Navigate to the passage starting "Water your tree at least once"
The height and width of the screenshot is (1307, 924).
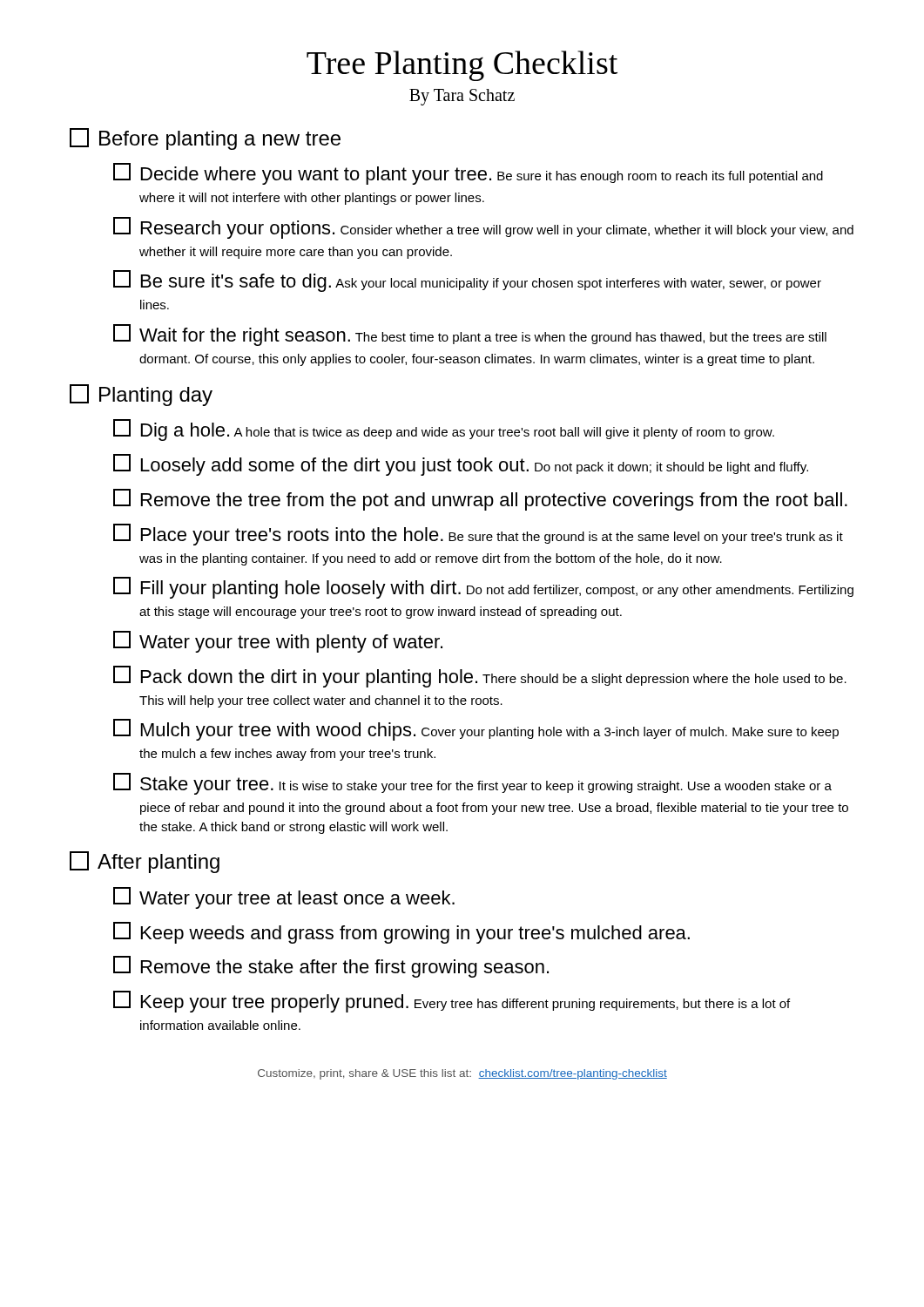(284, 898)
